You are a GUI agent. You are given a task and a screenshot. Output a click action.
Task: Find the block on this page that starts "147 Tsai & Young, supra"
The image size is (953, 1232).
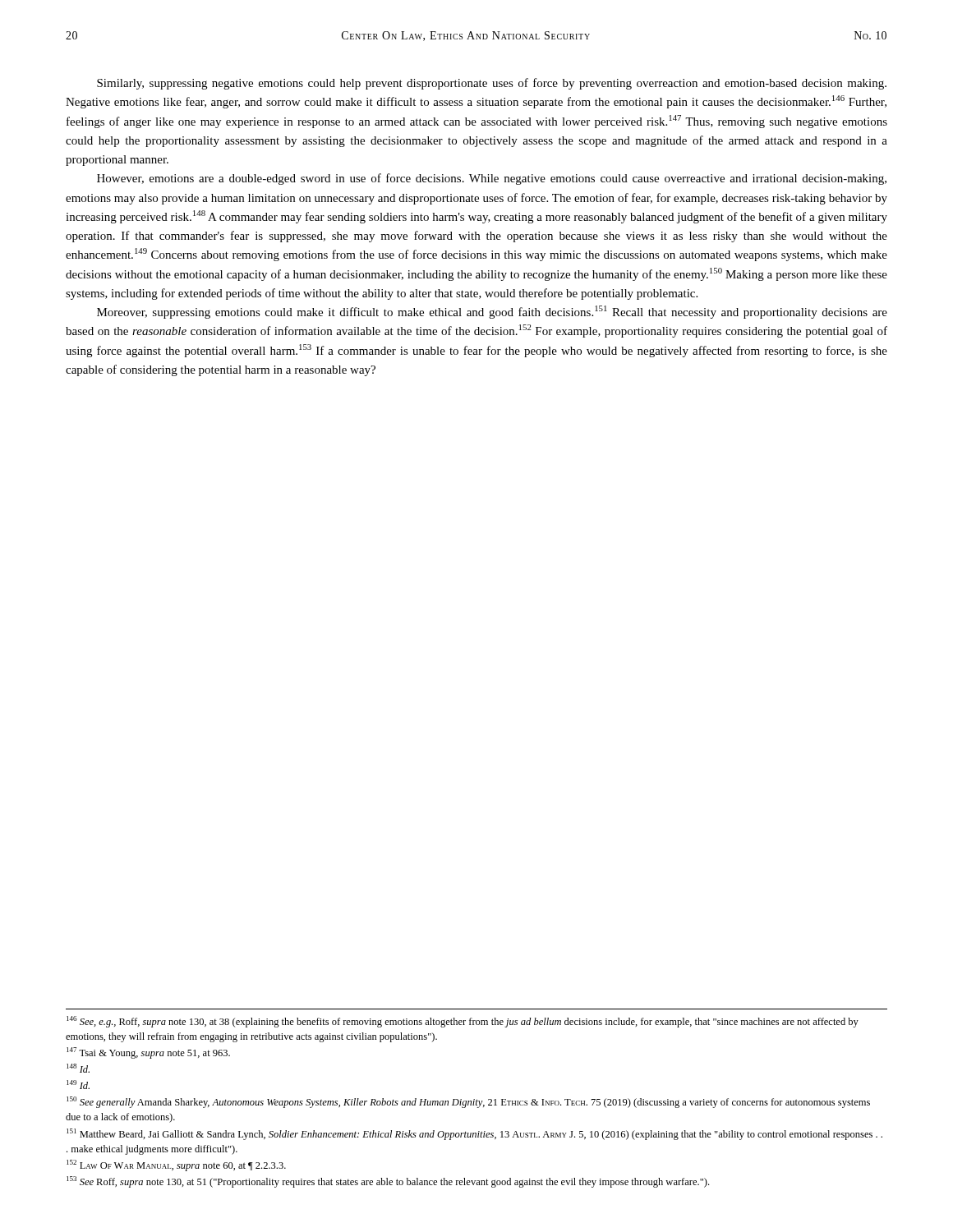point(148,1052)
